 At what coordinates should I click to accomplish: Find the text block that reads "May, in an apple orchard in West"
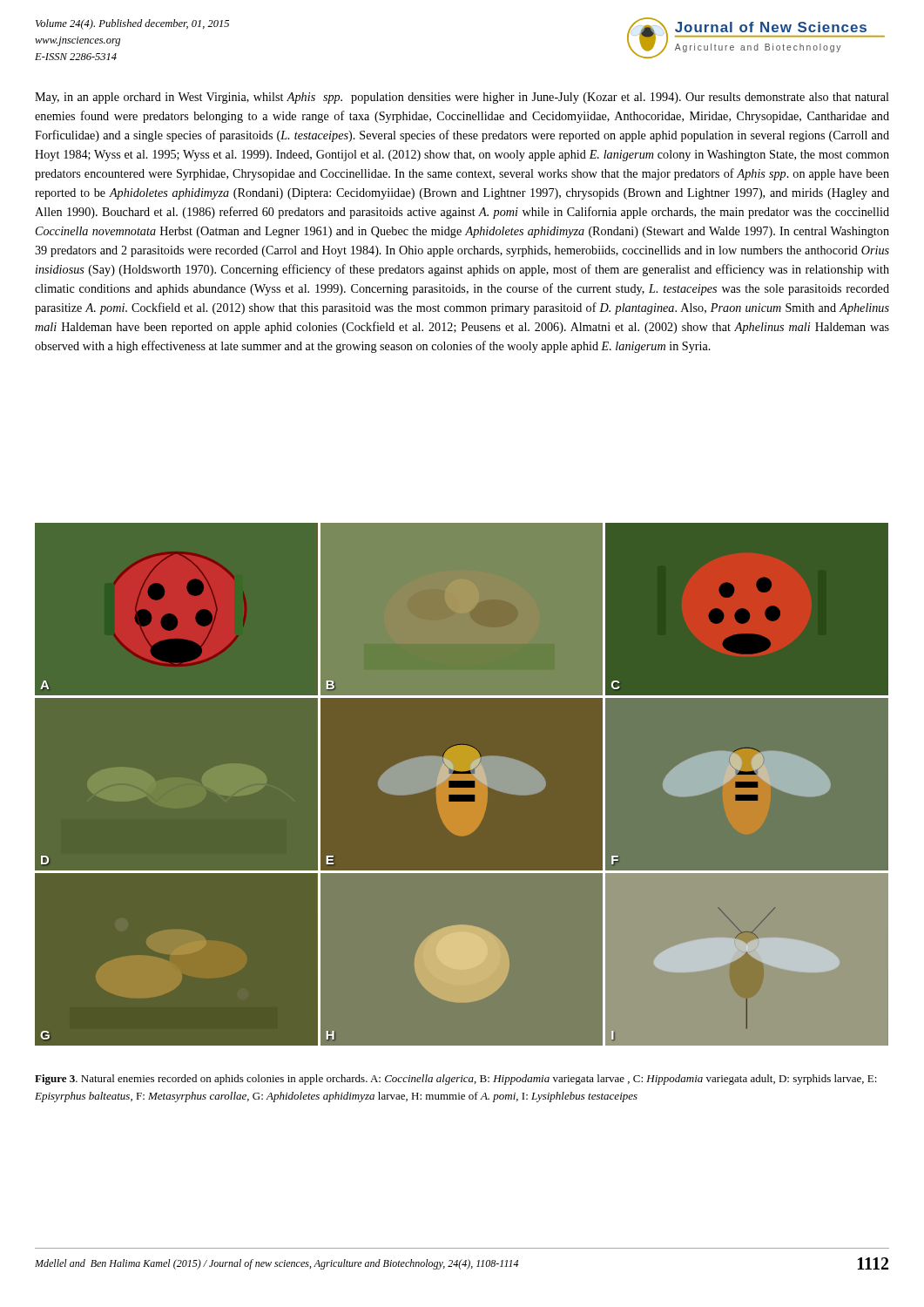(x=462, y=221)
